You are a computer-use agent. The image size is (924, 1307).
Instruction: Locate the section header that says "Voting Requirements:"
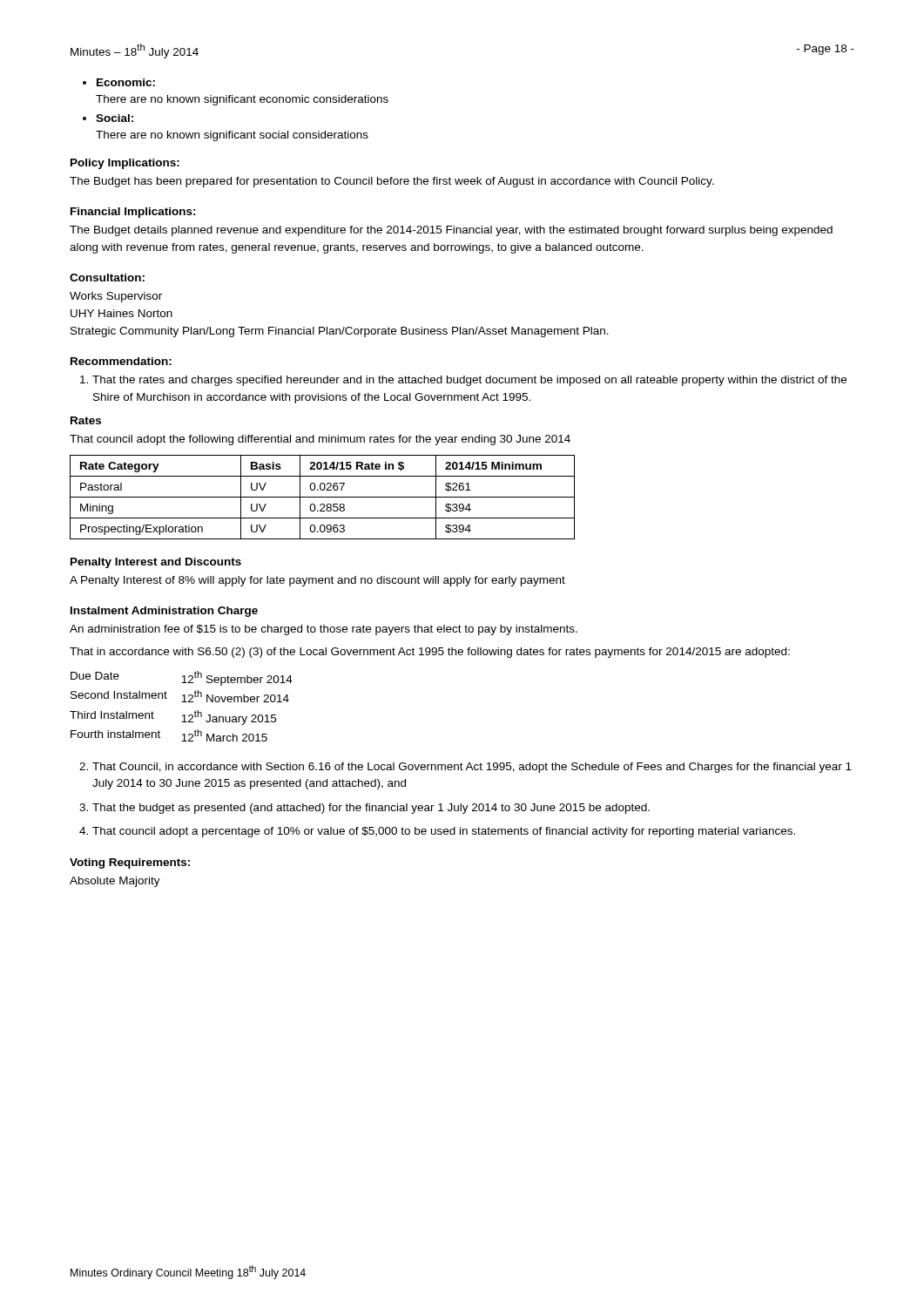(x=130, y=862)
